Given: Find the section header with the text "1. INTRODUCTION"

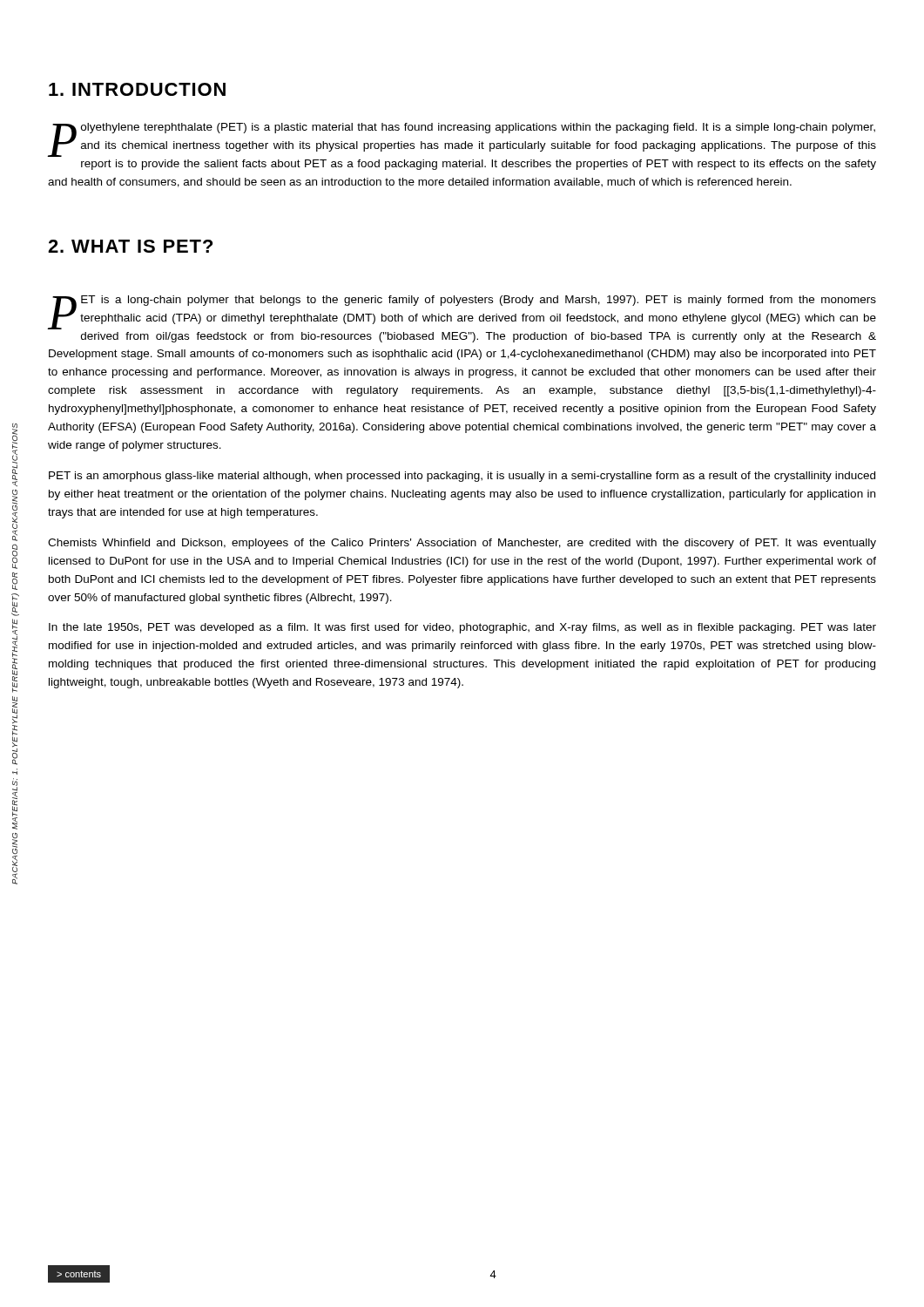Looking at the screenshot, I should [x=138, y=89].
